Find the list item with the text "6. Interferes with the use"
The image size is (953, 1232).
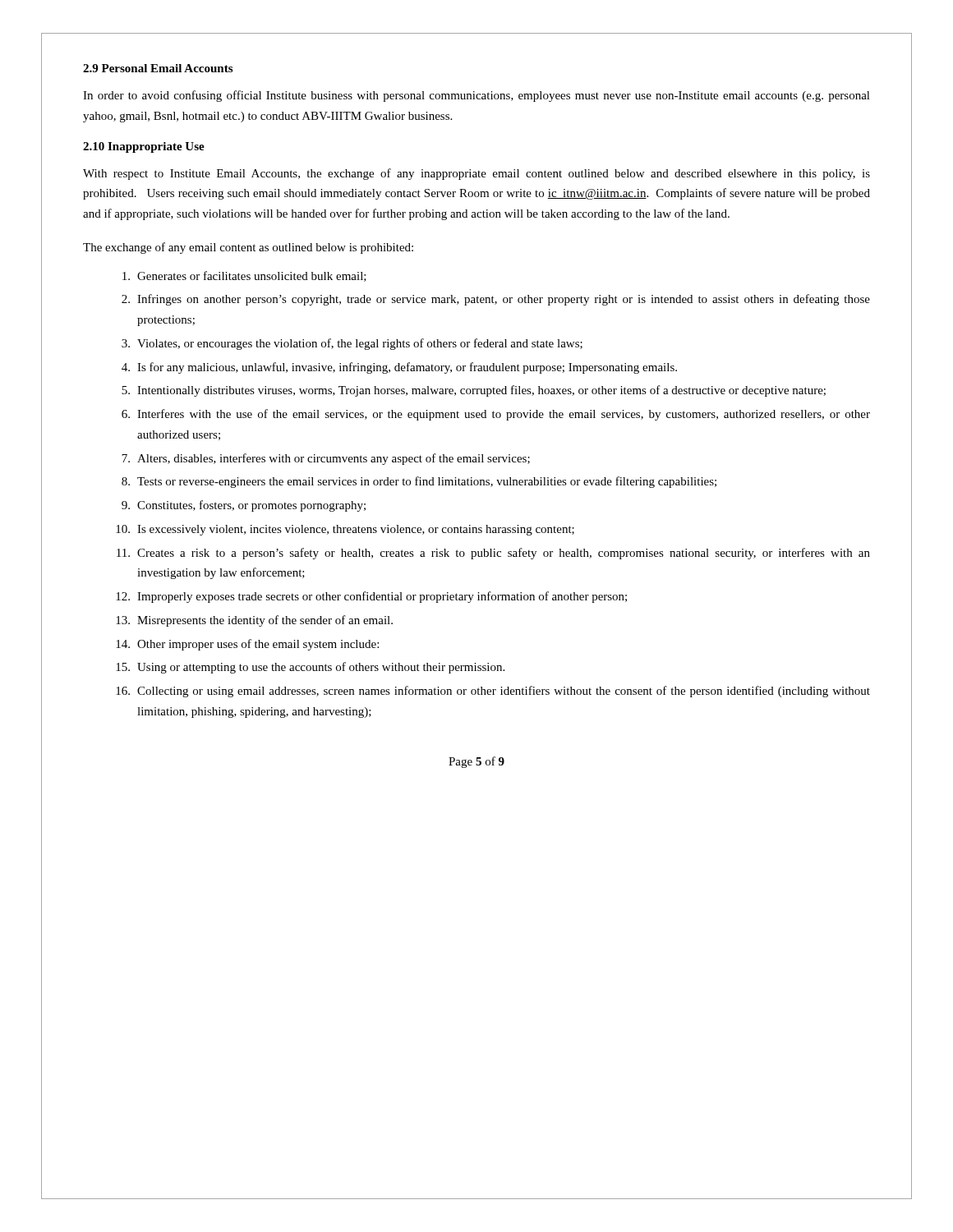pyautogui.click(x=485, y=424)
